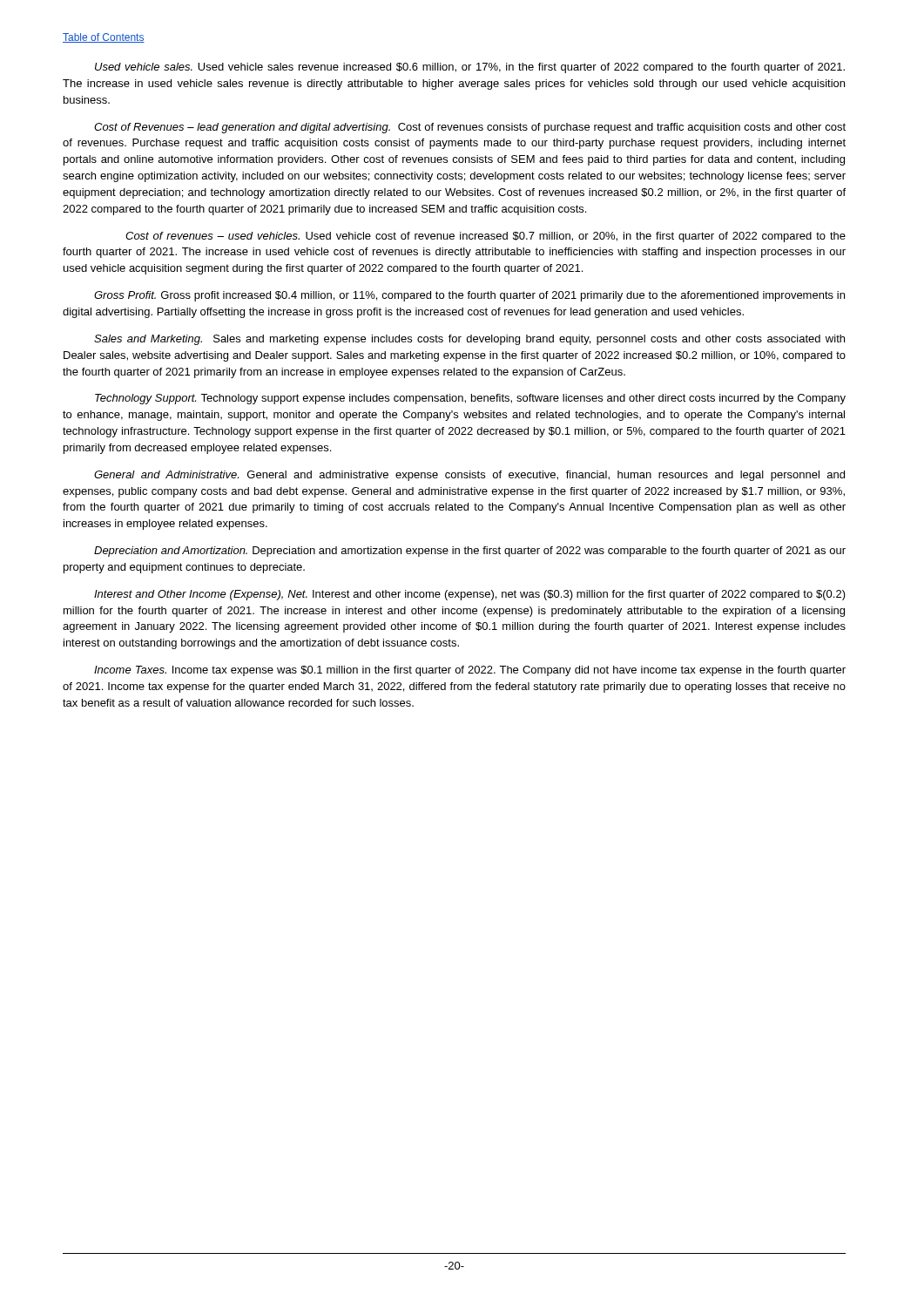Locate the block of text that opens with "Cost of Revenues – lead generation and"
The image size is (924, 1307).
tap(454, 167)
